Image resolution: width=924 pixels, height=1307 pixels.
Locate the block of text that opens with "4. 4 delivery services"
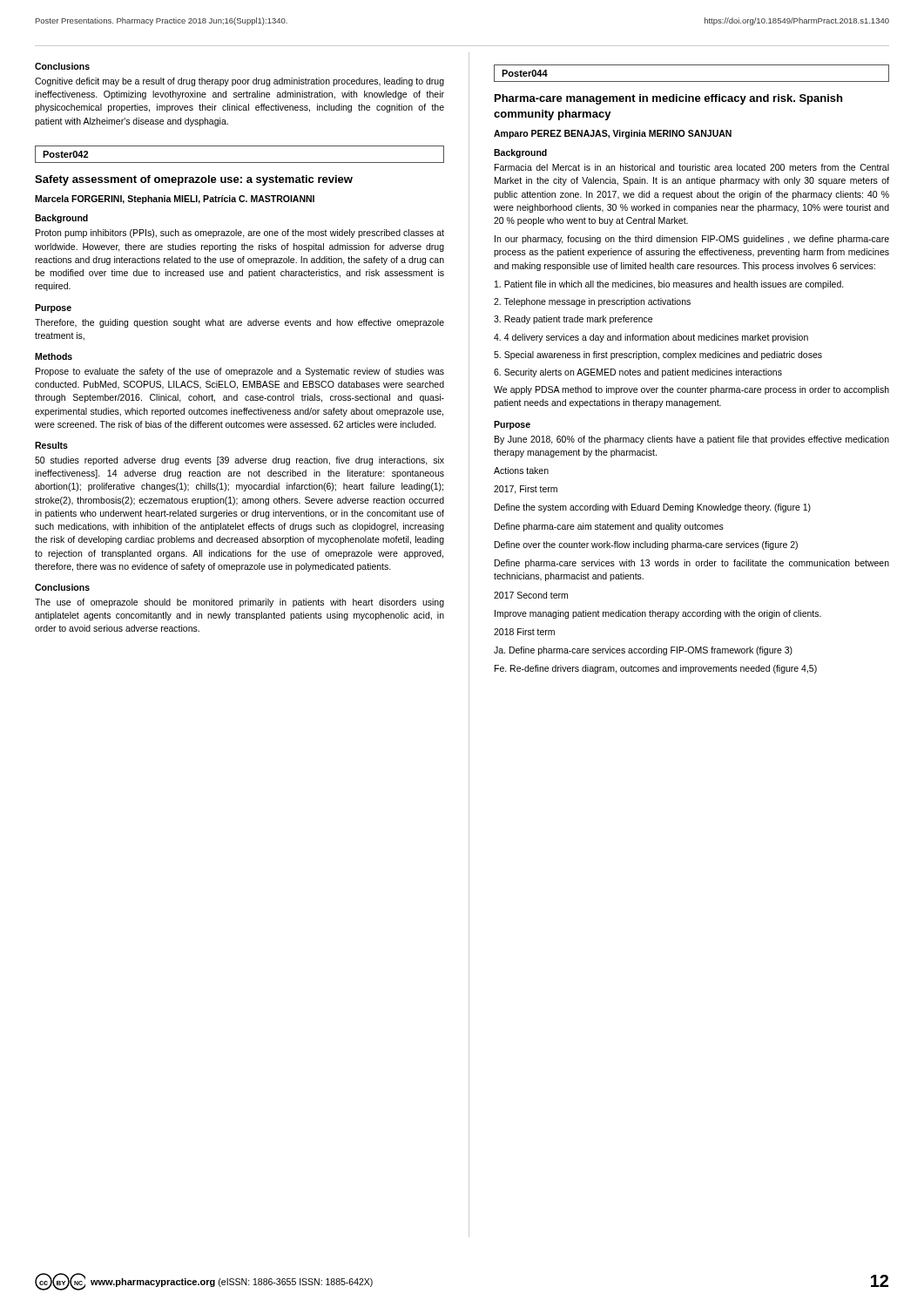click(651, 337)
